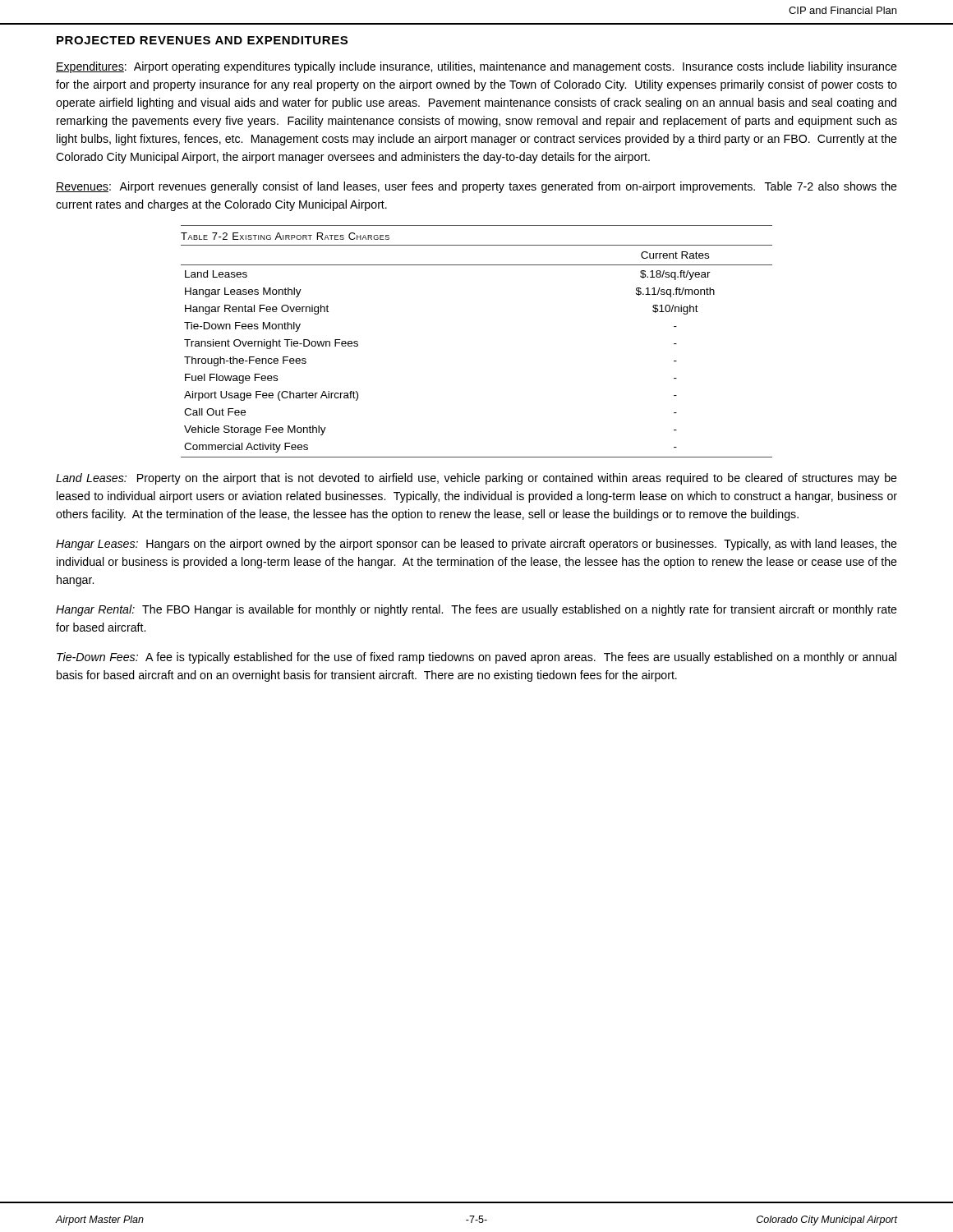Navigate to the text starting "Hangar Rental: The FBO Hangar is available for"

click(476, 618)
